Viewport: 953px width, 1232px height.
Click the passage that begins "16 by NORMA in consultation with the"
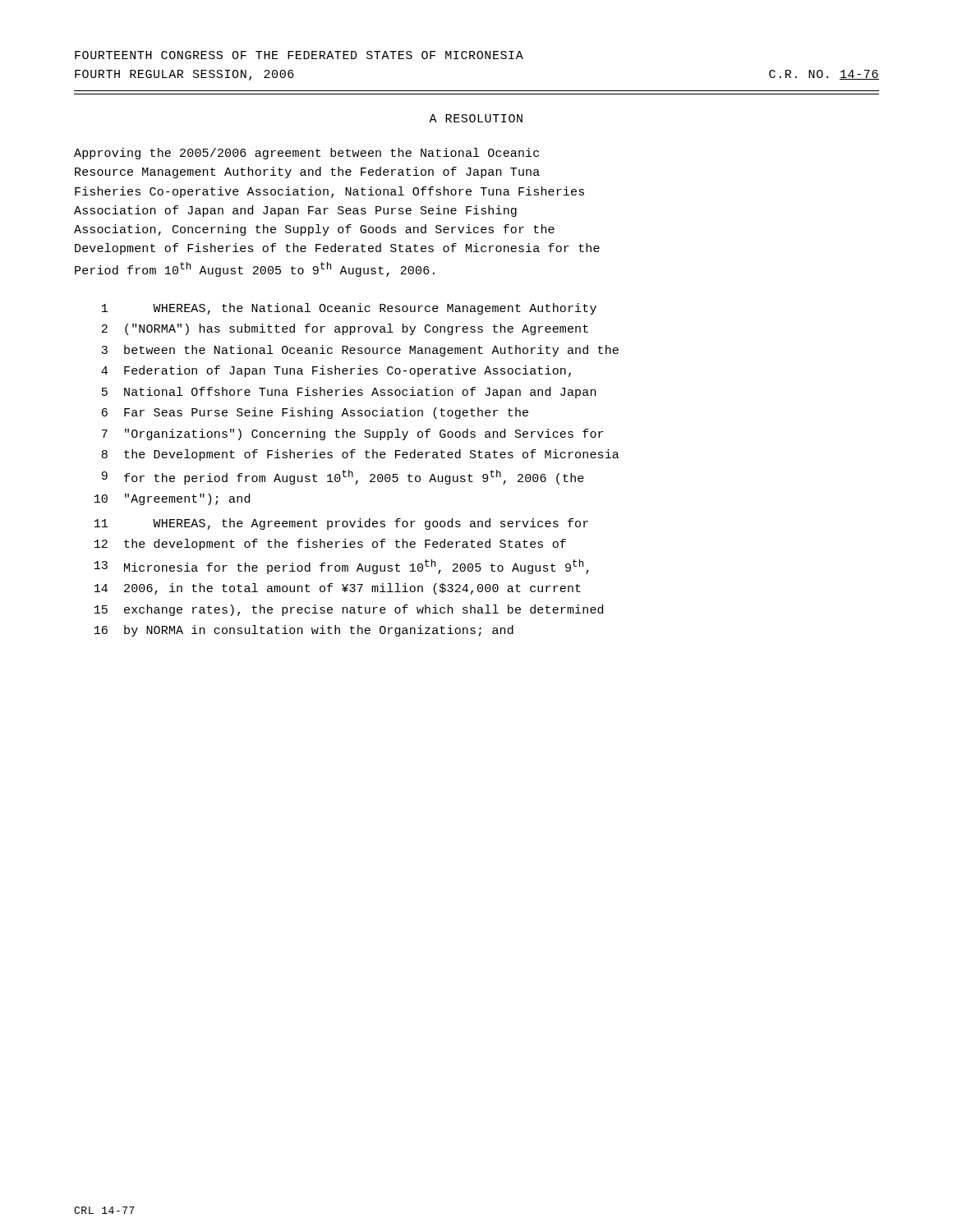[x=476, y=632]
